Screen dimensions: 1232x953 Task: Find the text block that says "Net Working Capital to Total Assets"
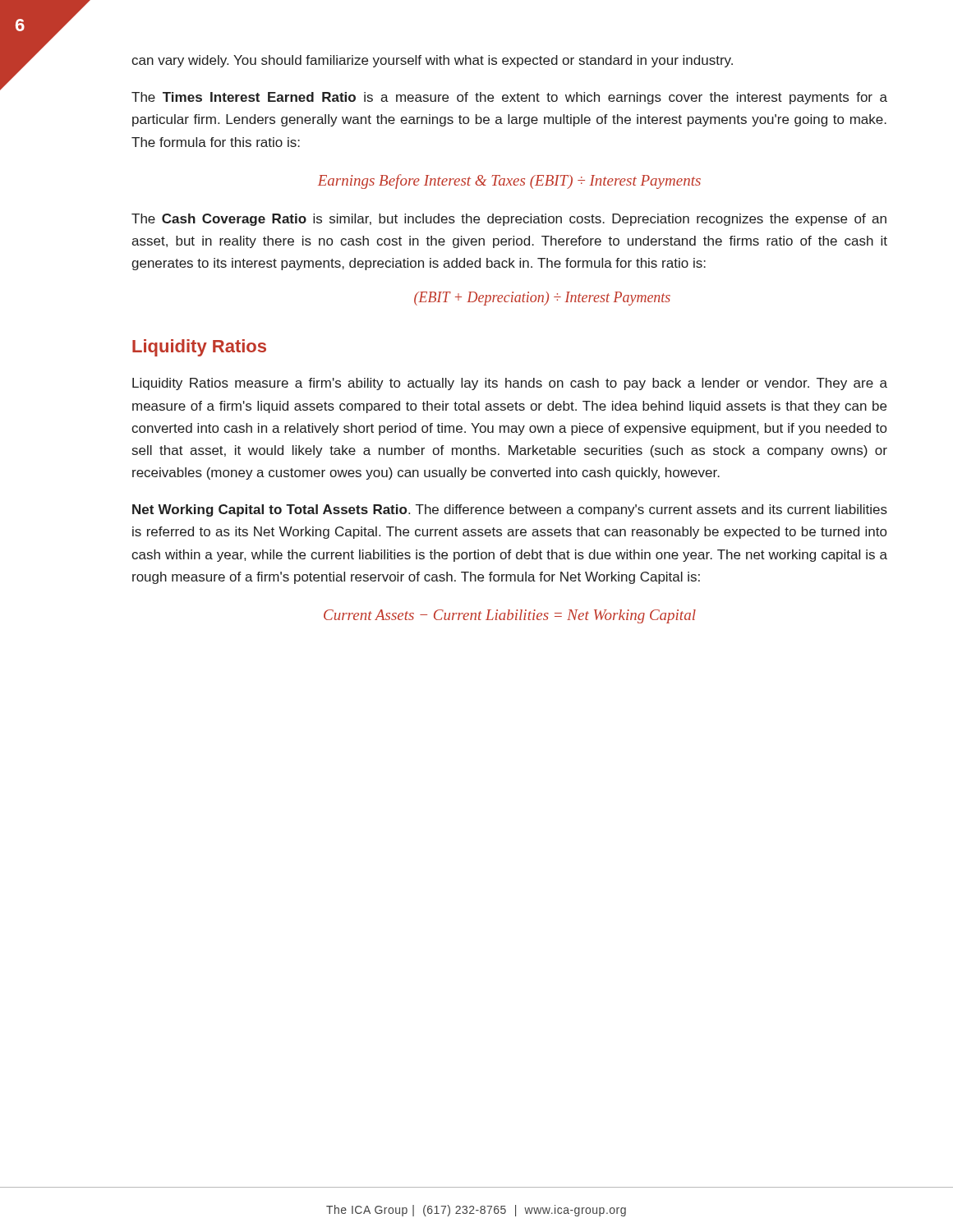509,543
